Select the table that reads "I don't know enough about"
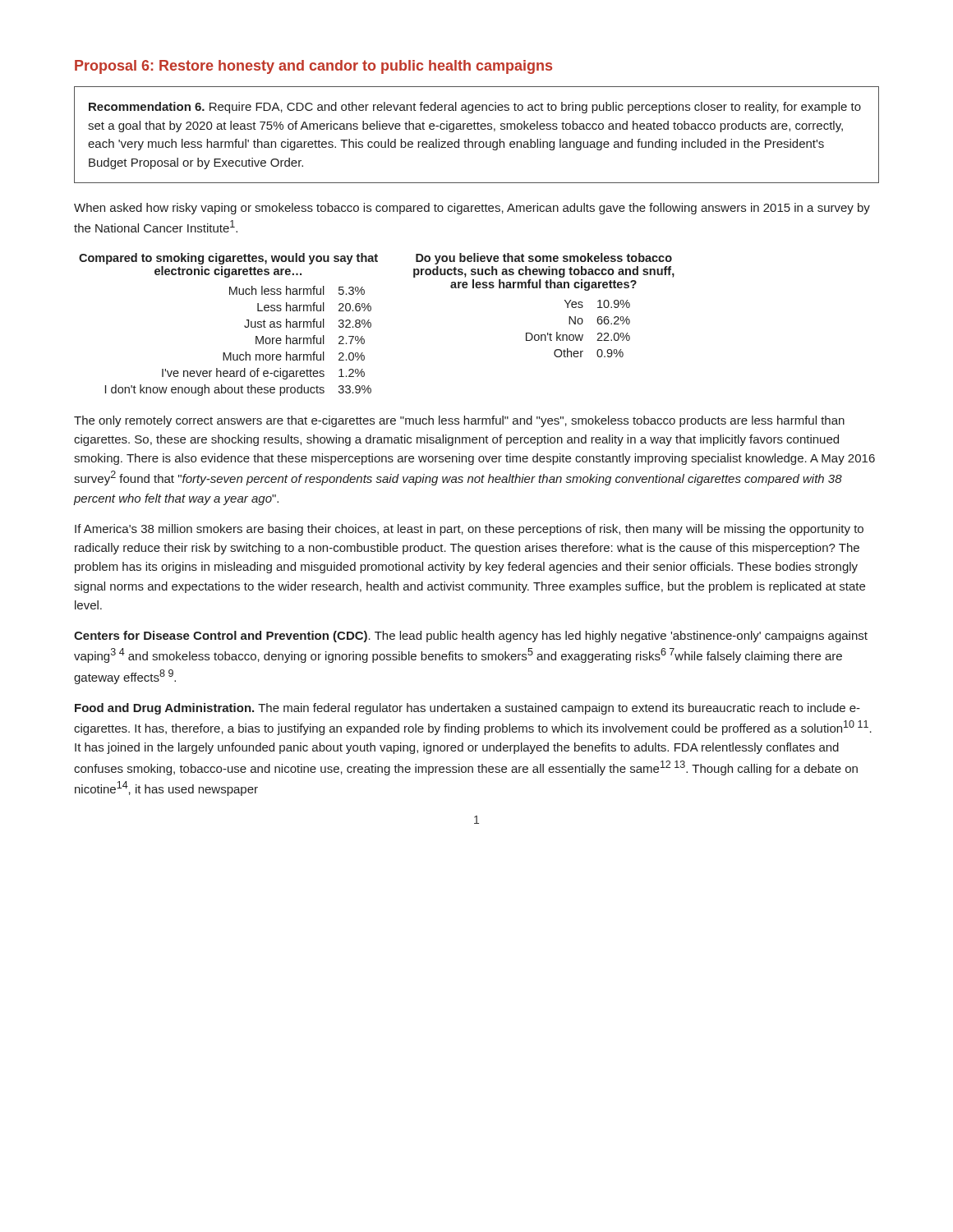The height and width of the screenshot is (1232, 953). 228,323
